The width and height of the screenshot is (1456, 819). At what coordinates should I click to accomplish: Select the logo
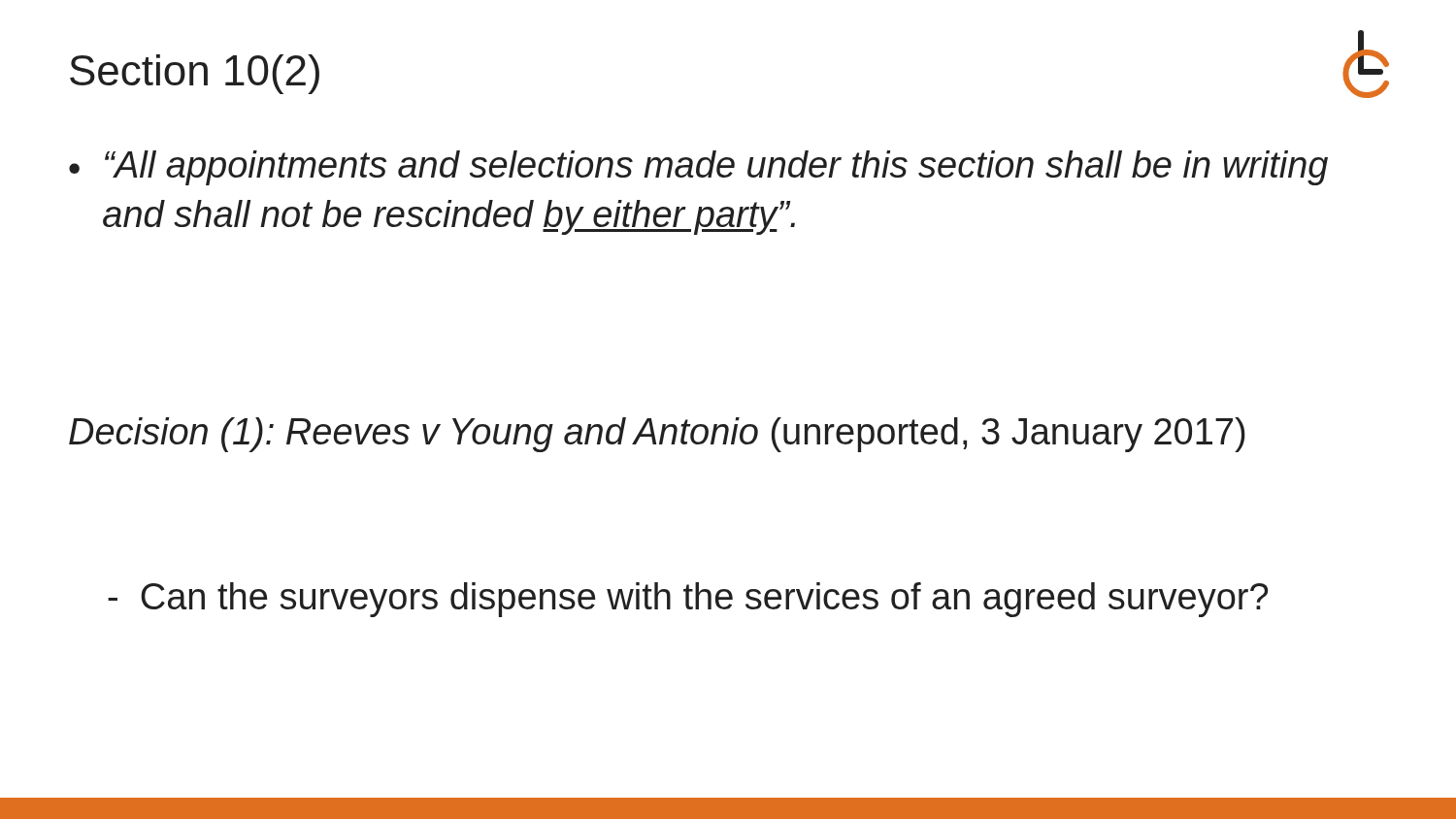(x=1359, y=66)
